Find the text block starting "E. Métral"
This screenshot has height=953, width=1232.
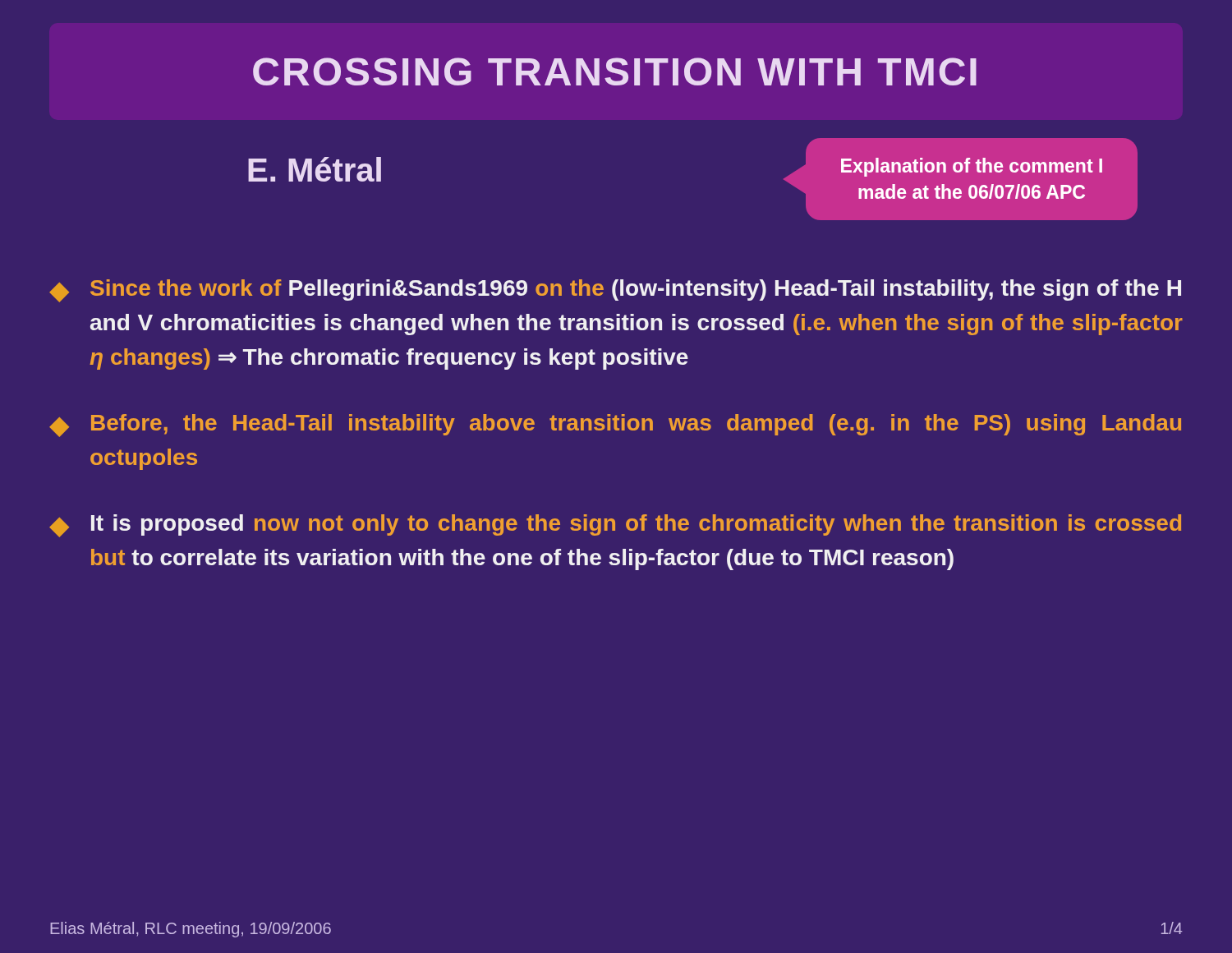(315, 170)
